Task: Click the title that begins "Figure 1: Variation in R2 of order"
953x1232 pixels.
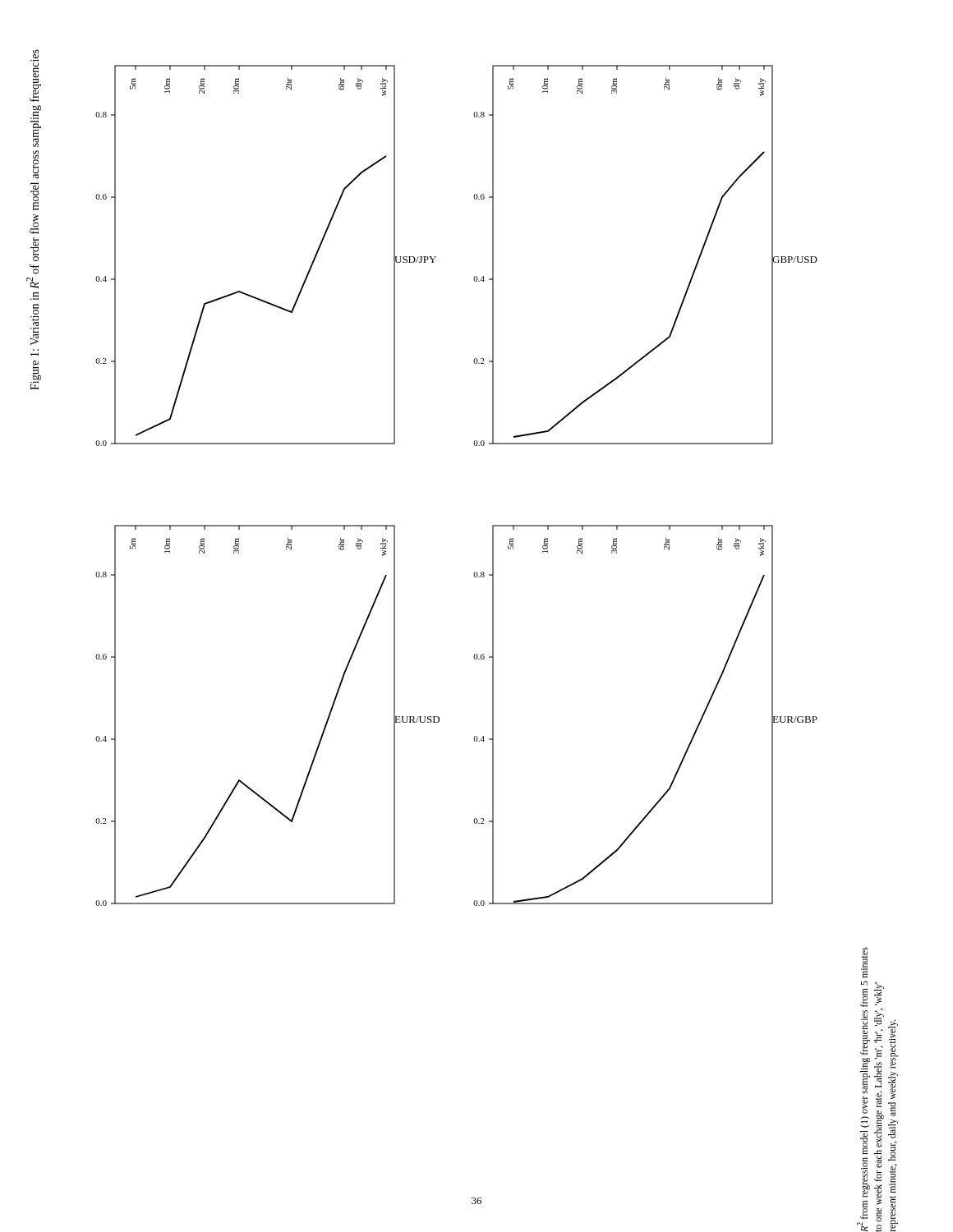Action: pos(33,220)
